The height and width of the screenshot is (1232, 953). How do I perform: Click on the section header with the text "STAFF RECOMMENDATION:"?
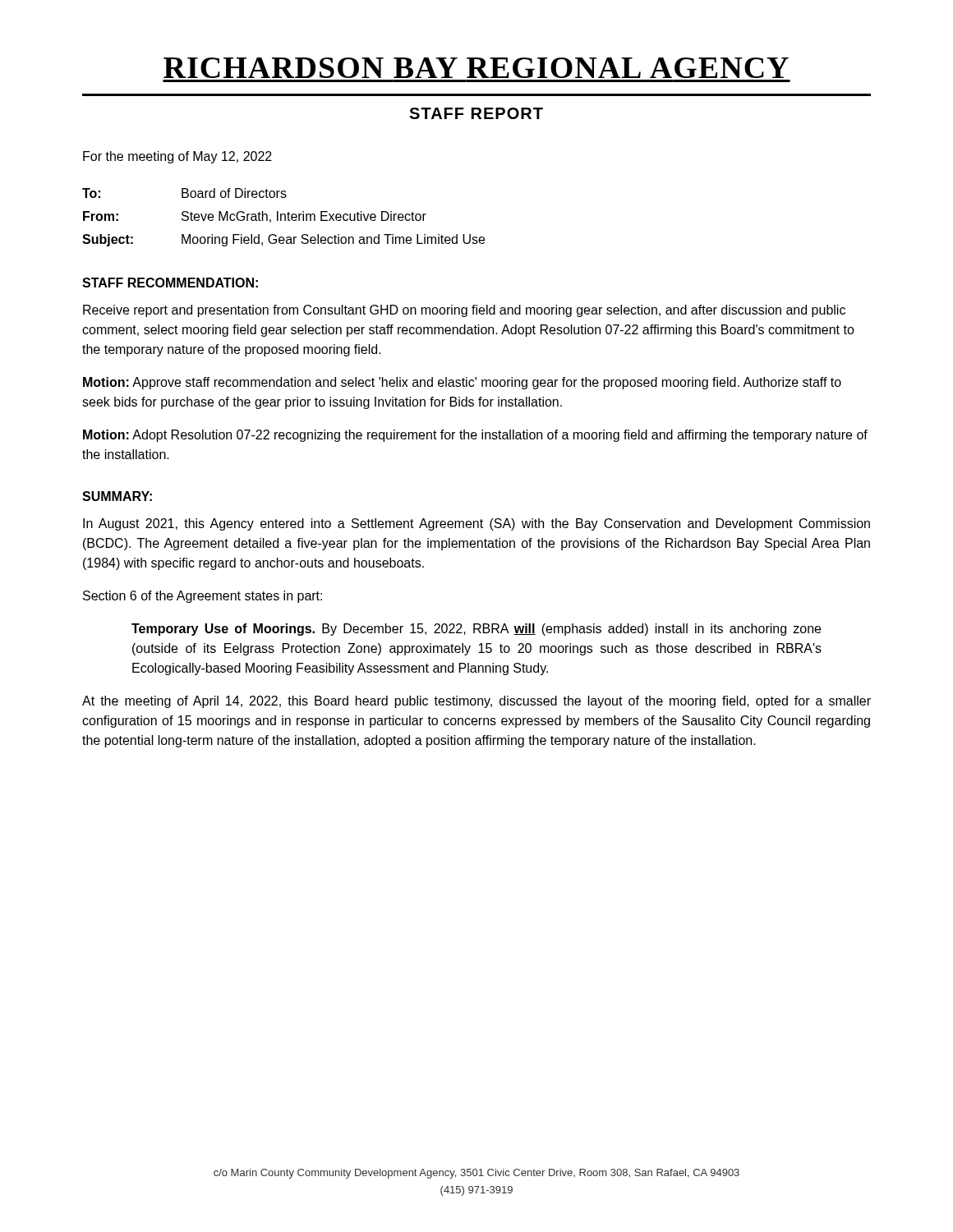click(x=171, y=283)
